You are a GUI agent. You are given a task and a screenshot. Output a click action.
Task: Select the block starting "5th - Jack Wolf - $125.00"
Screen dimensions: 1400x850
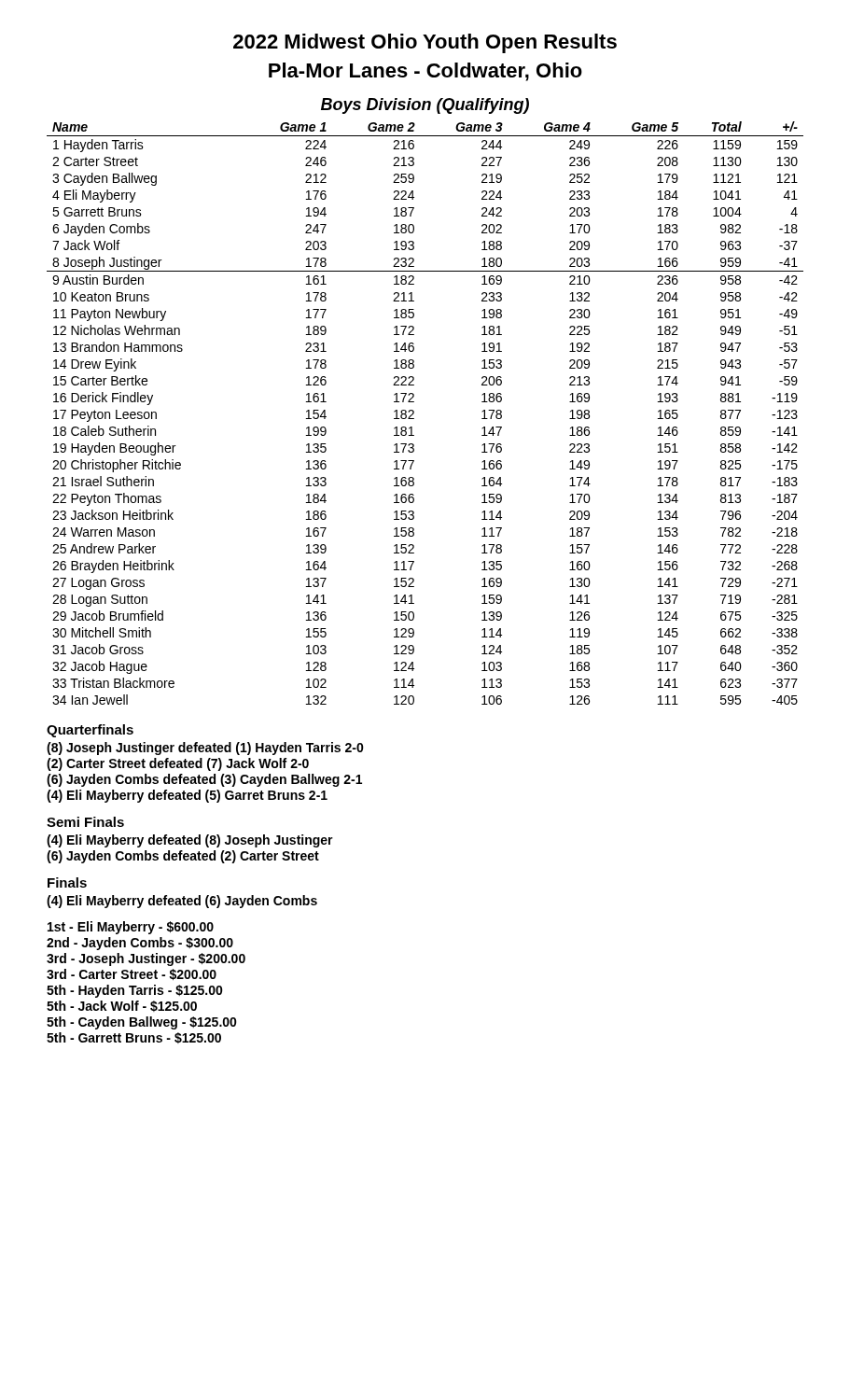(122, 1006)
